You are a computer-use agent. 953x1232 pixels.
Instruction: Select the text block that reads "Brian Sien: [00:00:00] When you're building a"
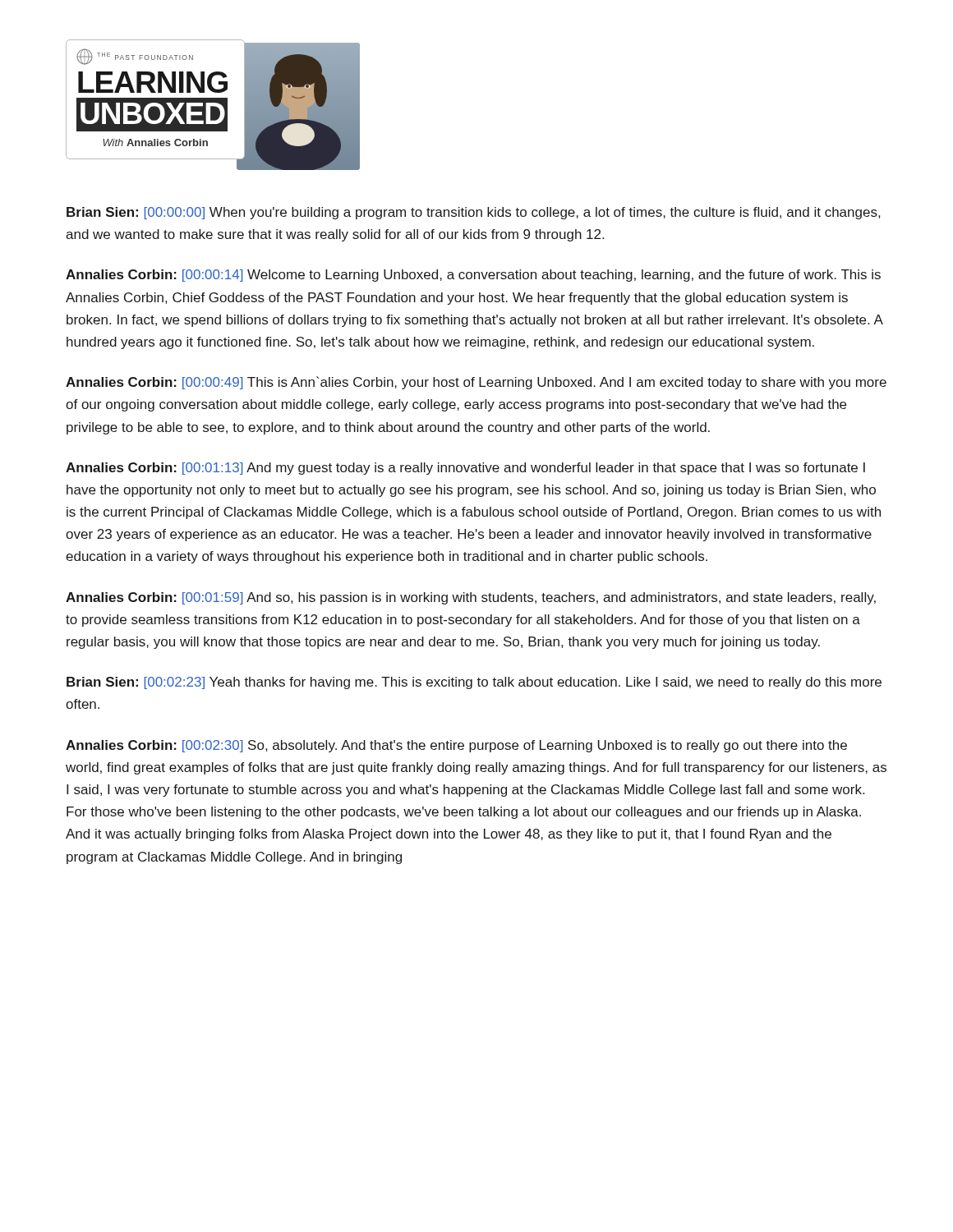pos(473,223)
